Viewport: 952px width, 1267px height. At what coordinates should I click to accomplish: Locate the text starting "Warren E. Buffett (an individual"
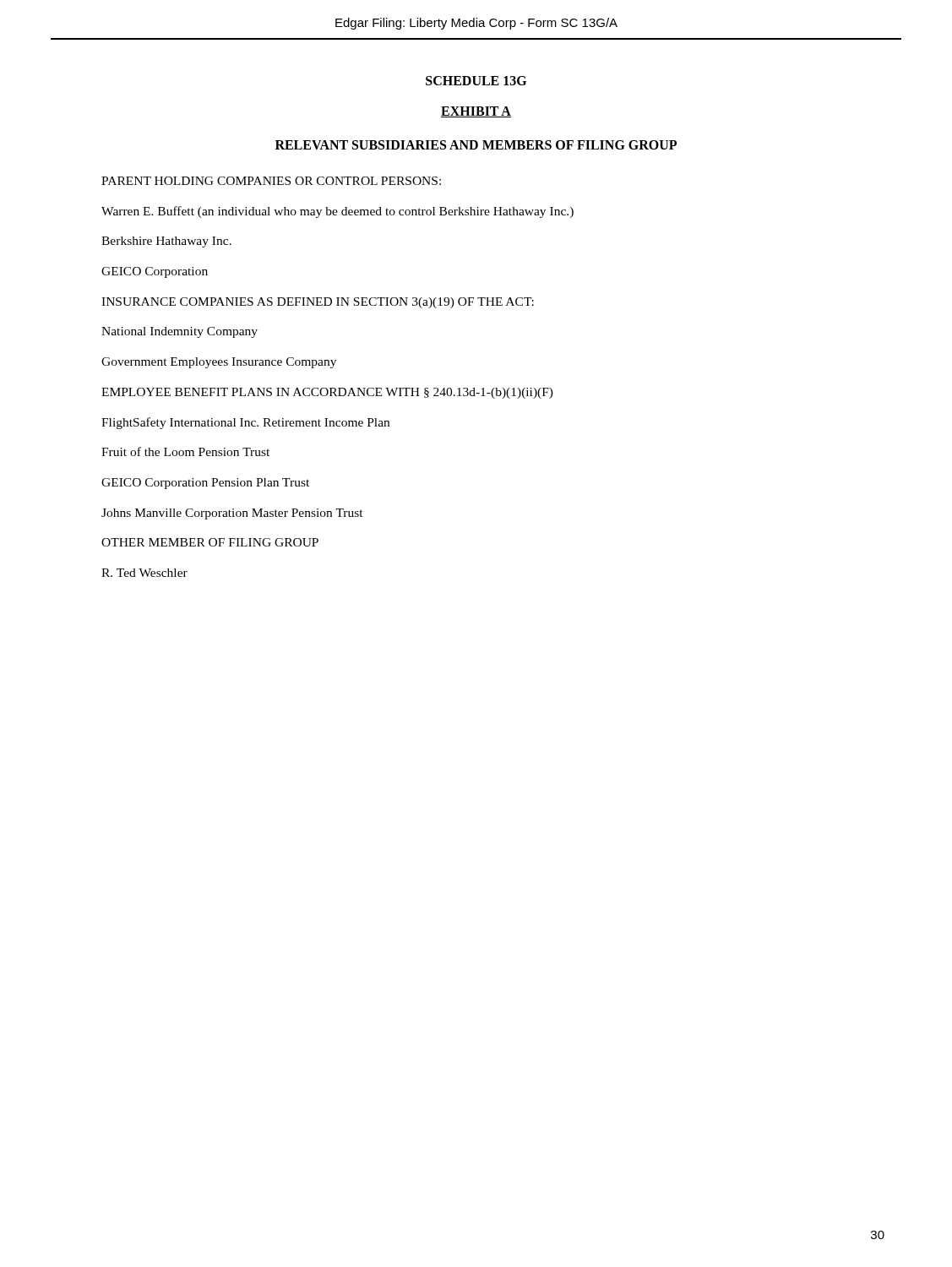(x=338, y=211)
